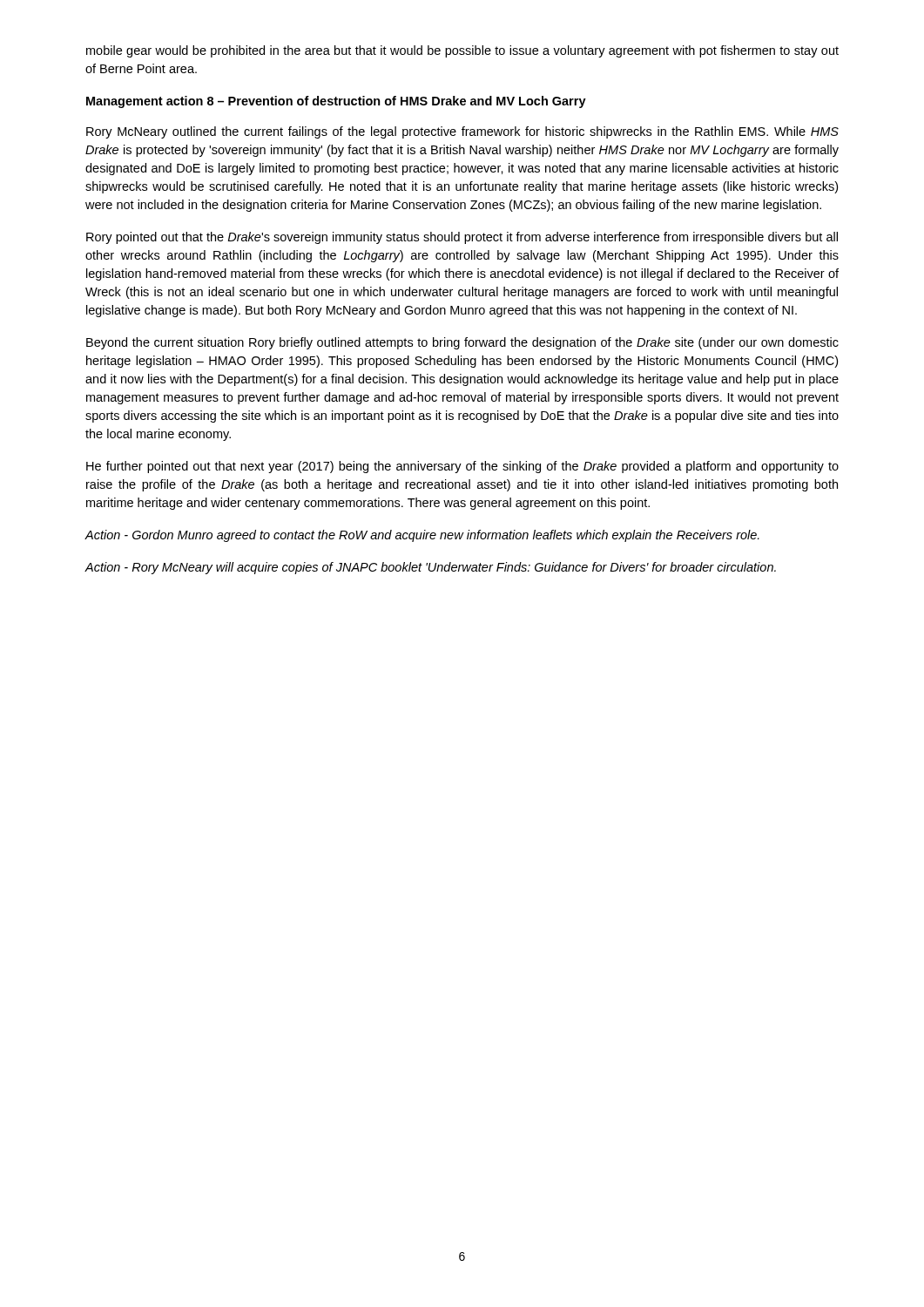Select the text block with the text "mobile gear would"
The width and height of the screenshot is (924, 1307).
(462, 60)
